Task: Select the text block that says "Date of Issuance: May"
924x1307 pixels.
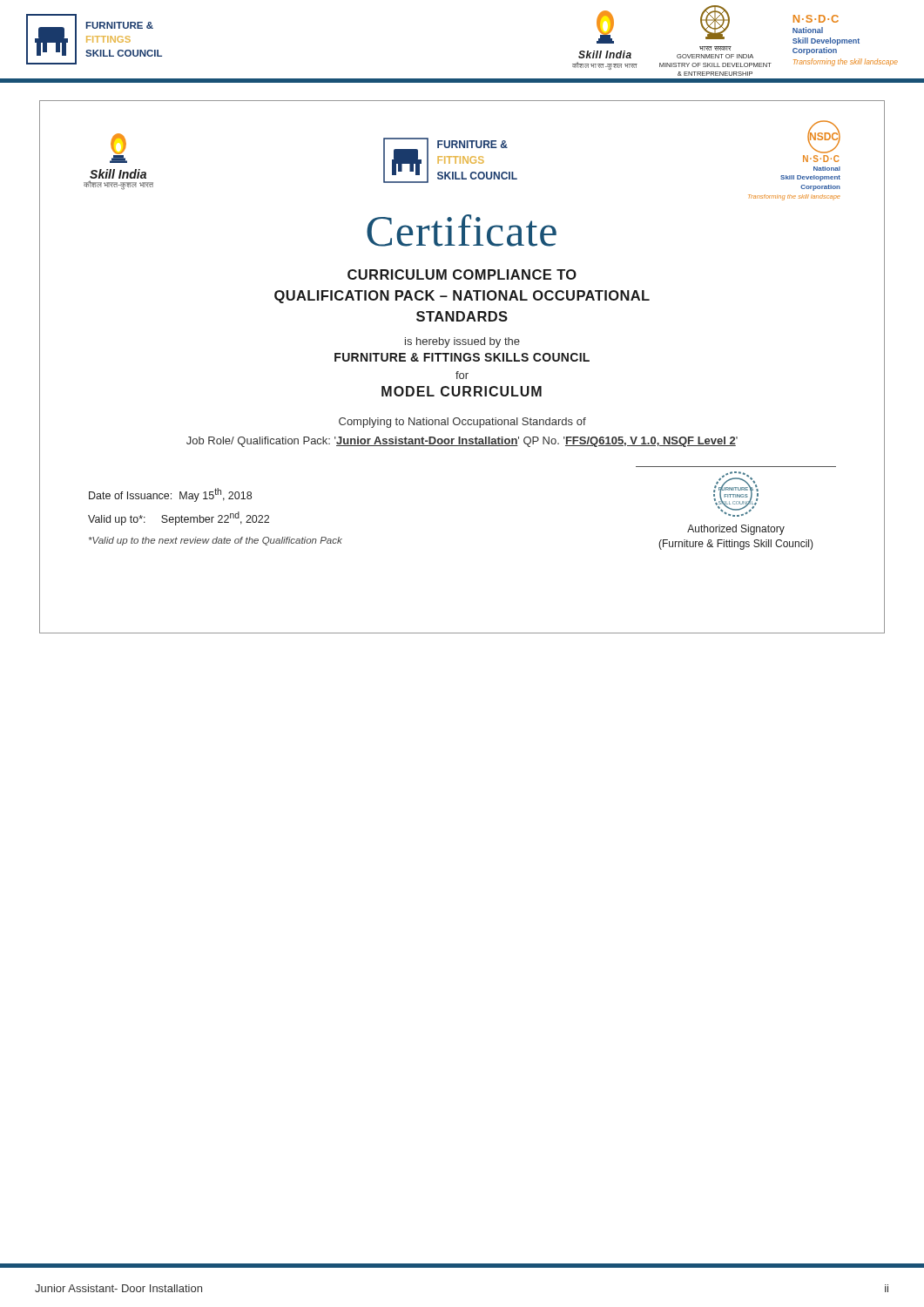Action: coord(215,516)
